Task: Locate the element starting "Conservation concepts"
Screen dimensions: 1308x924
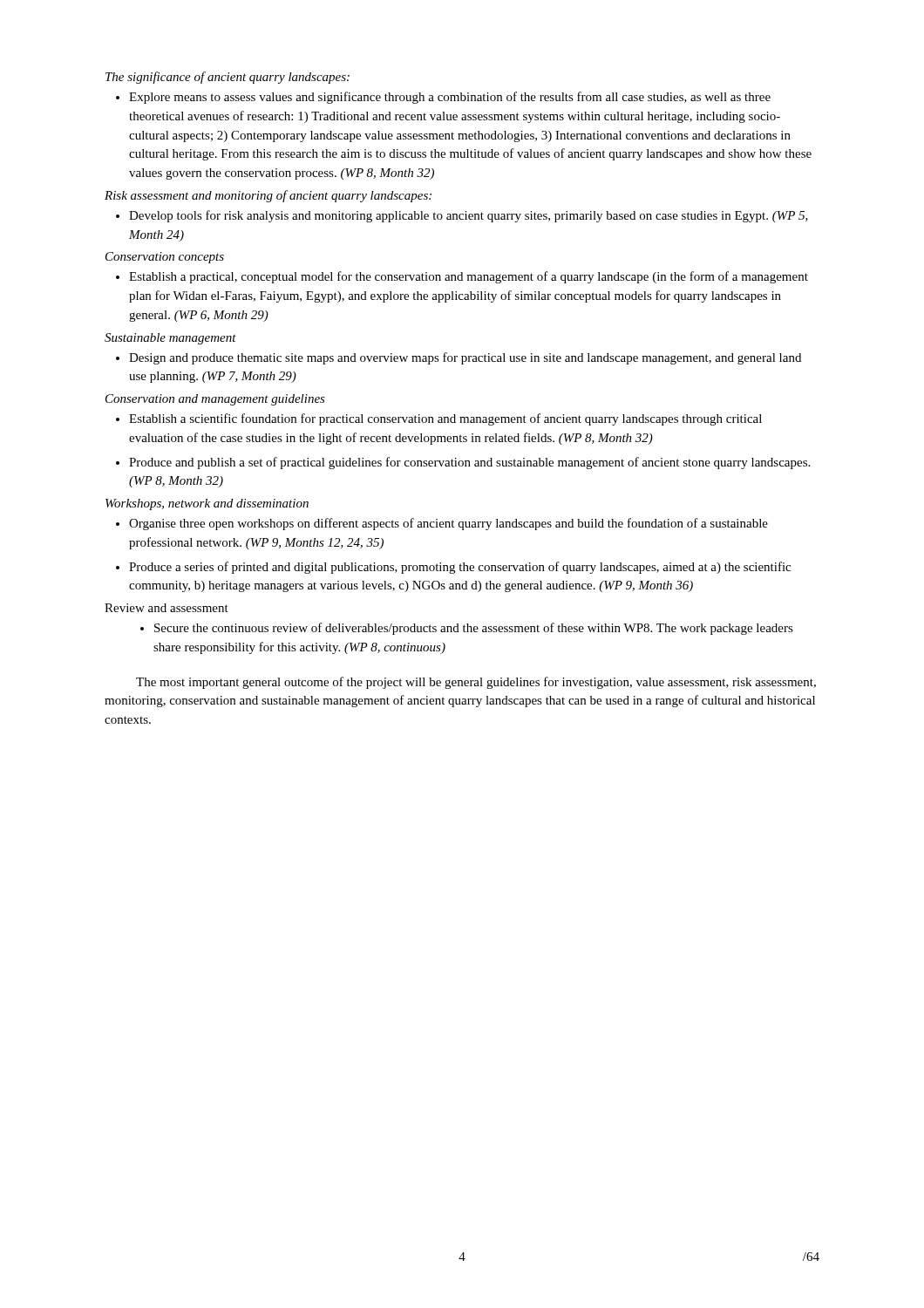Action: pyautogui.click(x=164, y=257)
